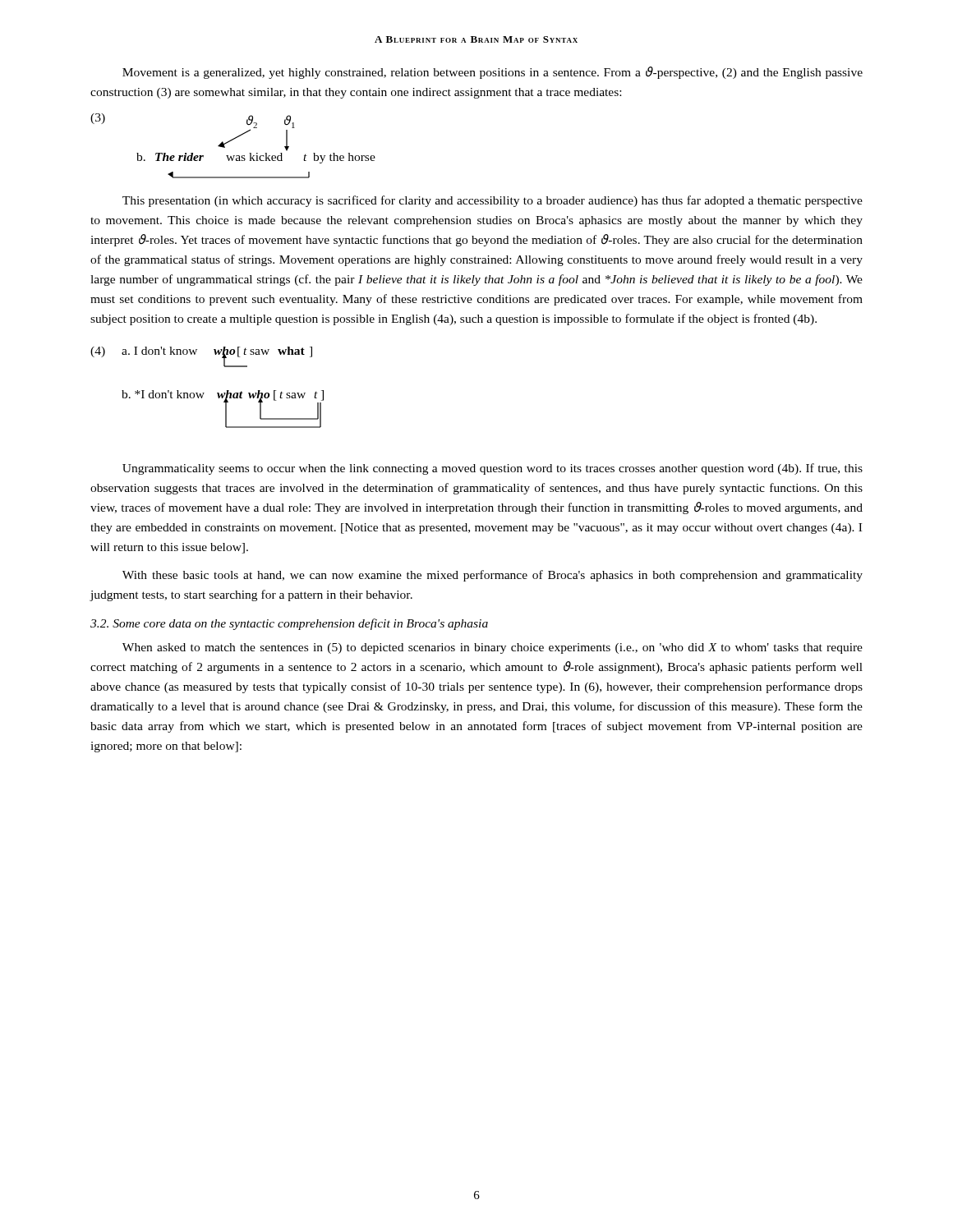Locate the region starting "Movement is a generalized,"

[476, 82]
